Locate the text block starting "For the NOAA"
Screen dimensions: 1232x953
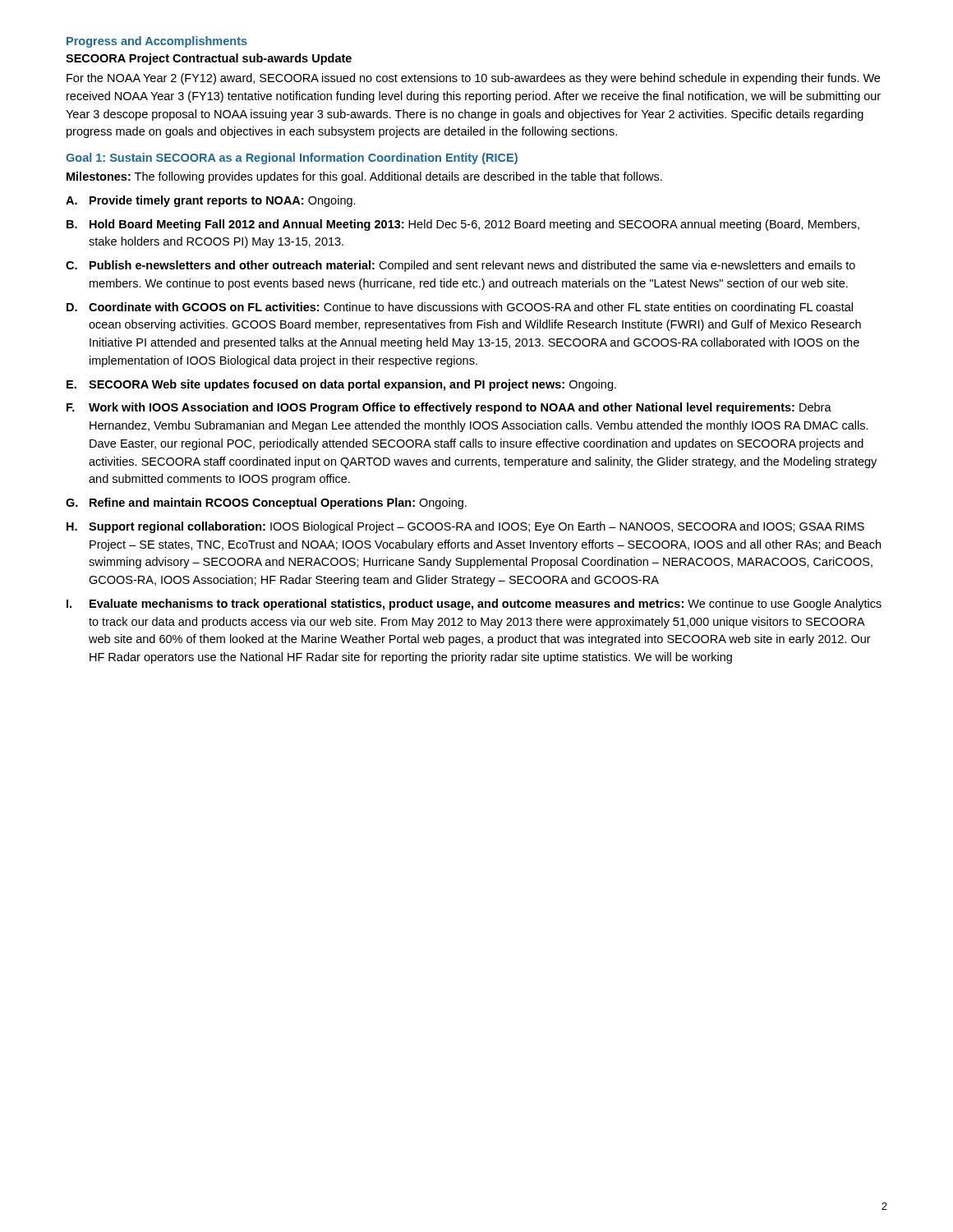[473, 105]
